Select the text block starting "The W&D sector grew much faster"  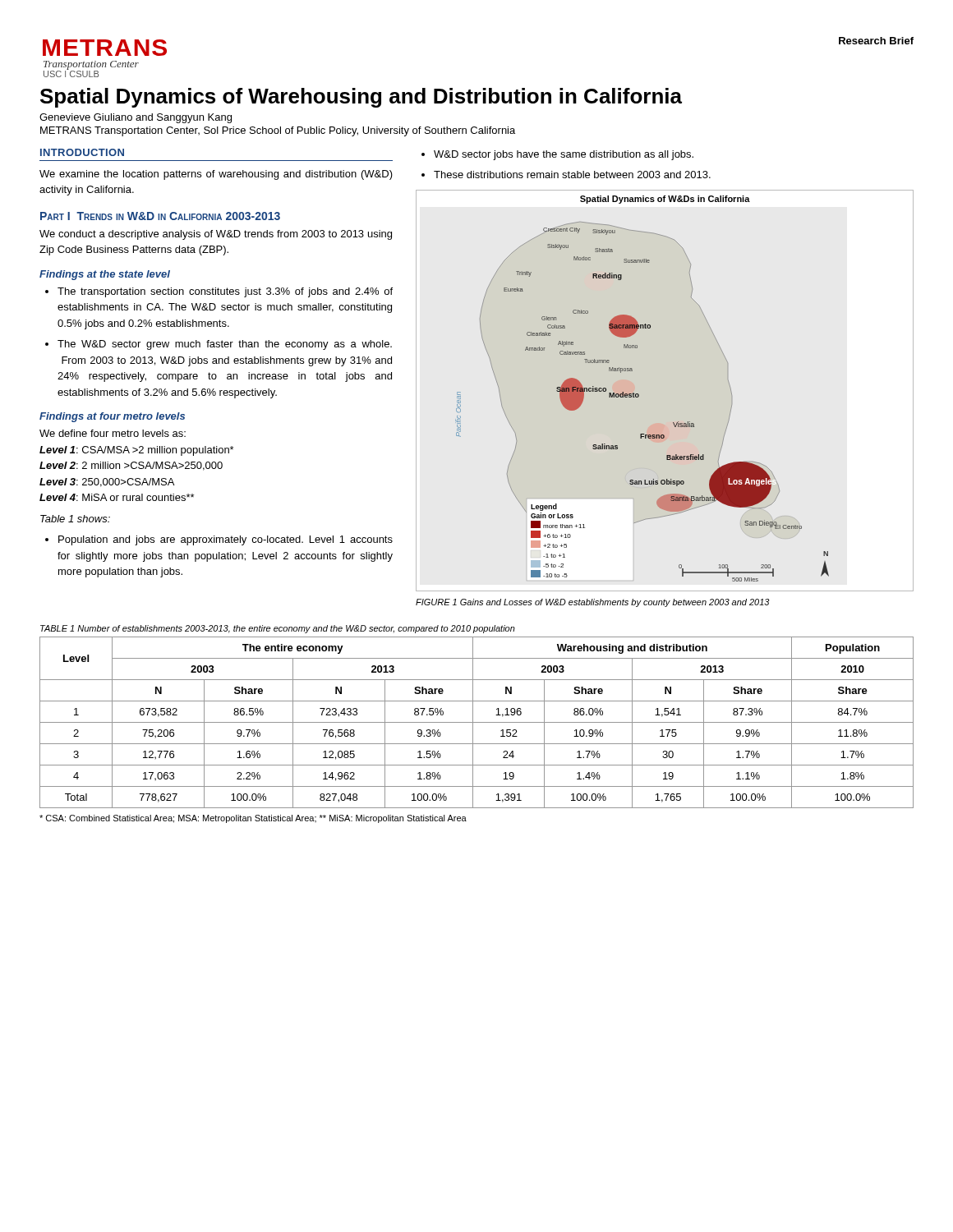tap(225, 368)
